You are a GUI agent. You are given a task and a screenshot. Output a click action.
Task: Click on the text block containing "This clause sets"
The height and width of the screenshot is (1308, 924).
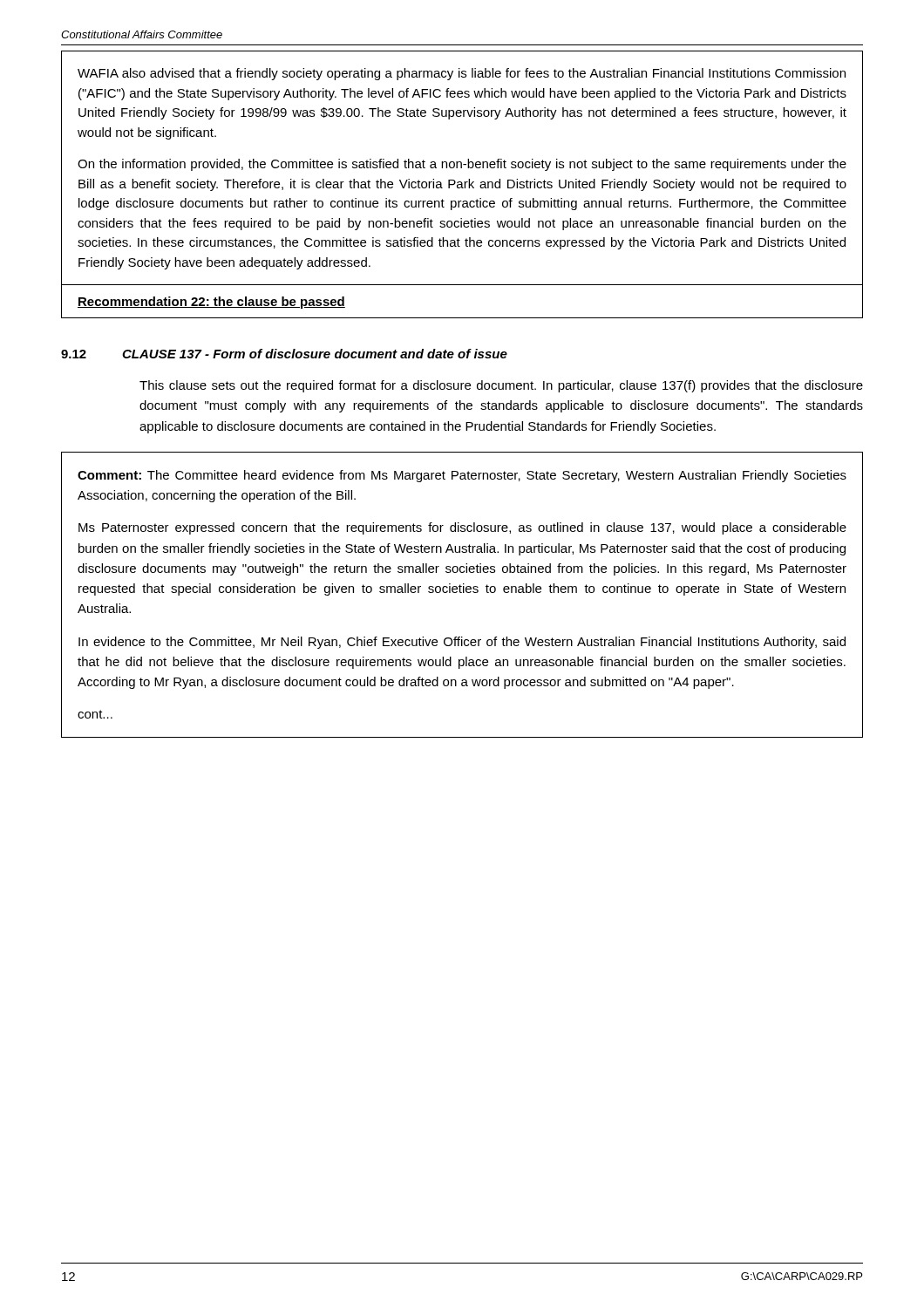(501, 405)
